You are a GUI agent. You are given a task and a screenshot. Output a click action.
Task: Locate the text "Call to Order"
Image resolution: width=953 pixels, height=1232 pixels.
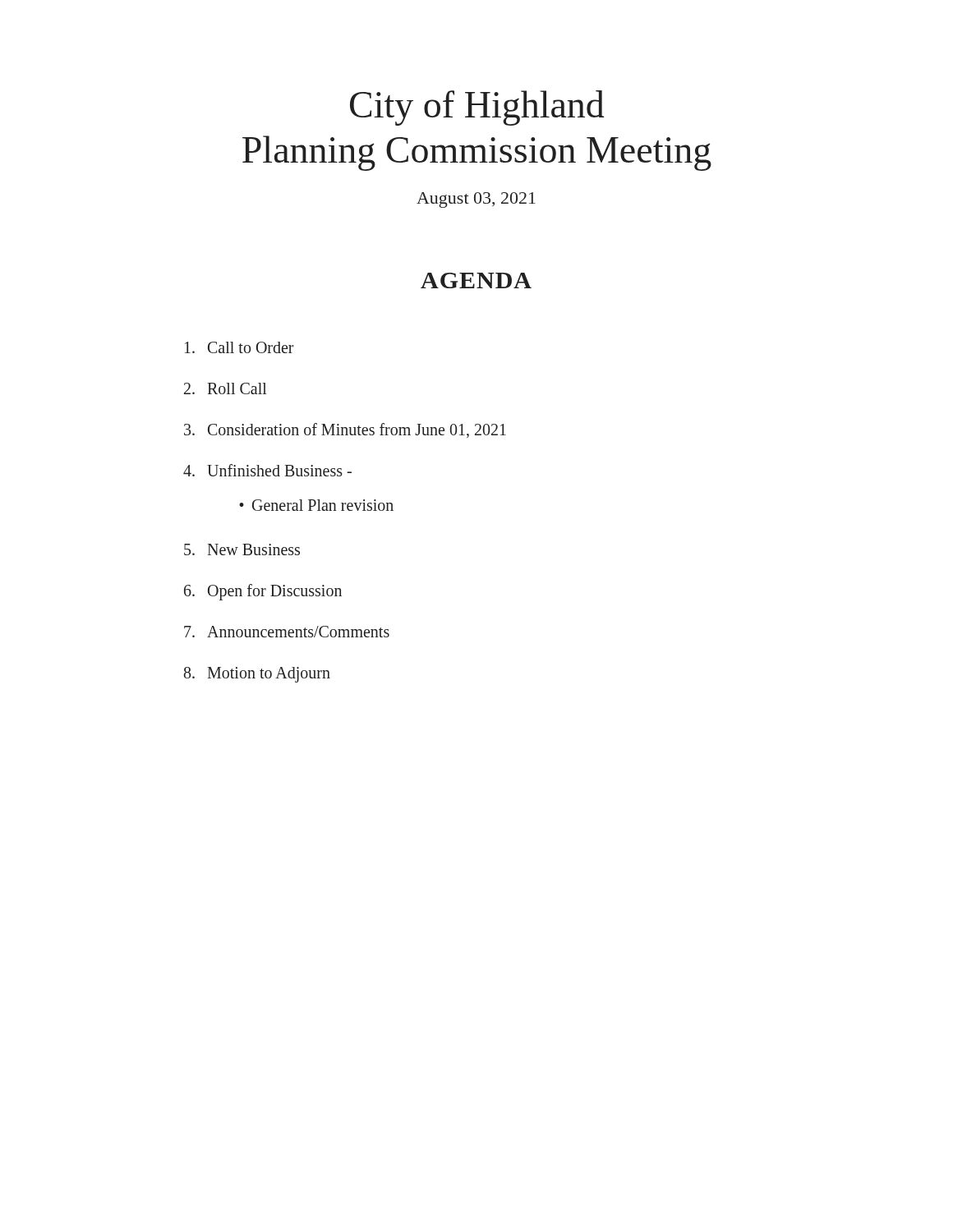point(239,347)
